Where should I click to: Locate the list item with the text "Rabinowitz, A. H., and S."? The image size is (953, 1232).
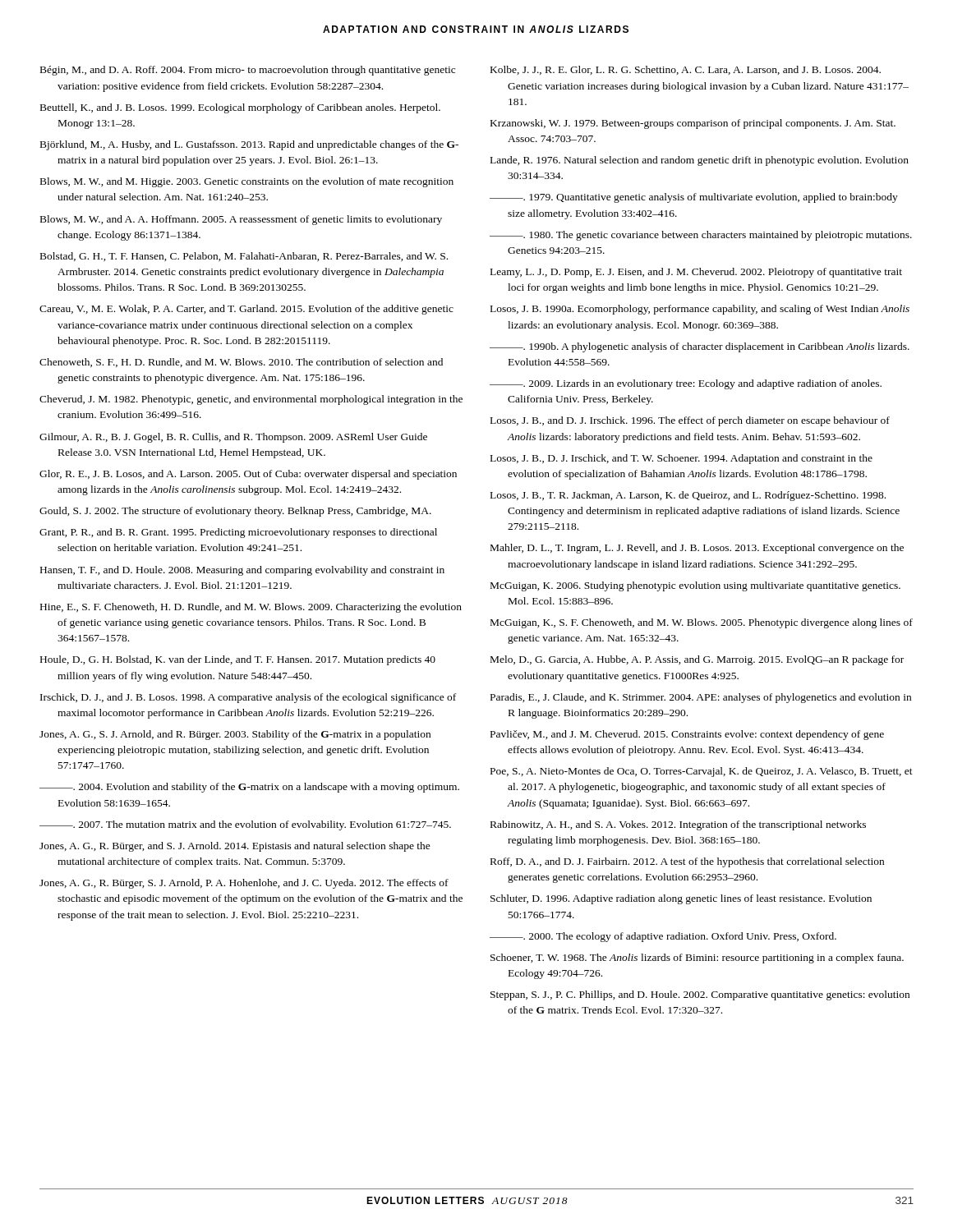[x=678, y=832]
